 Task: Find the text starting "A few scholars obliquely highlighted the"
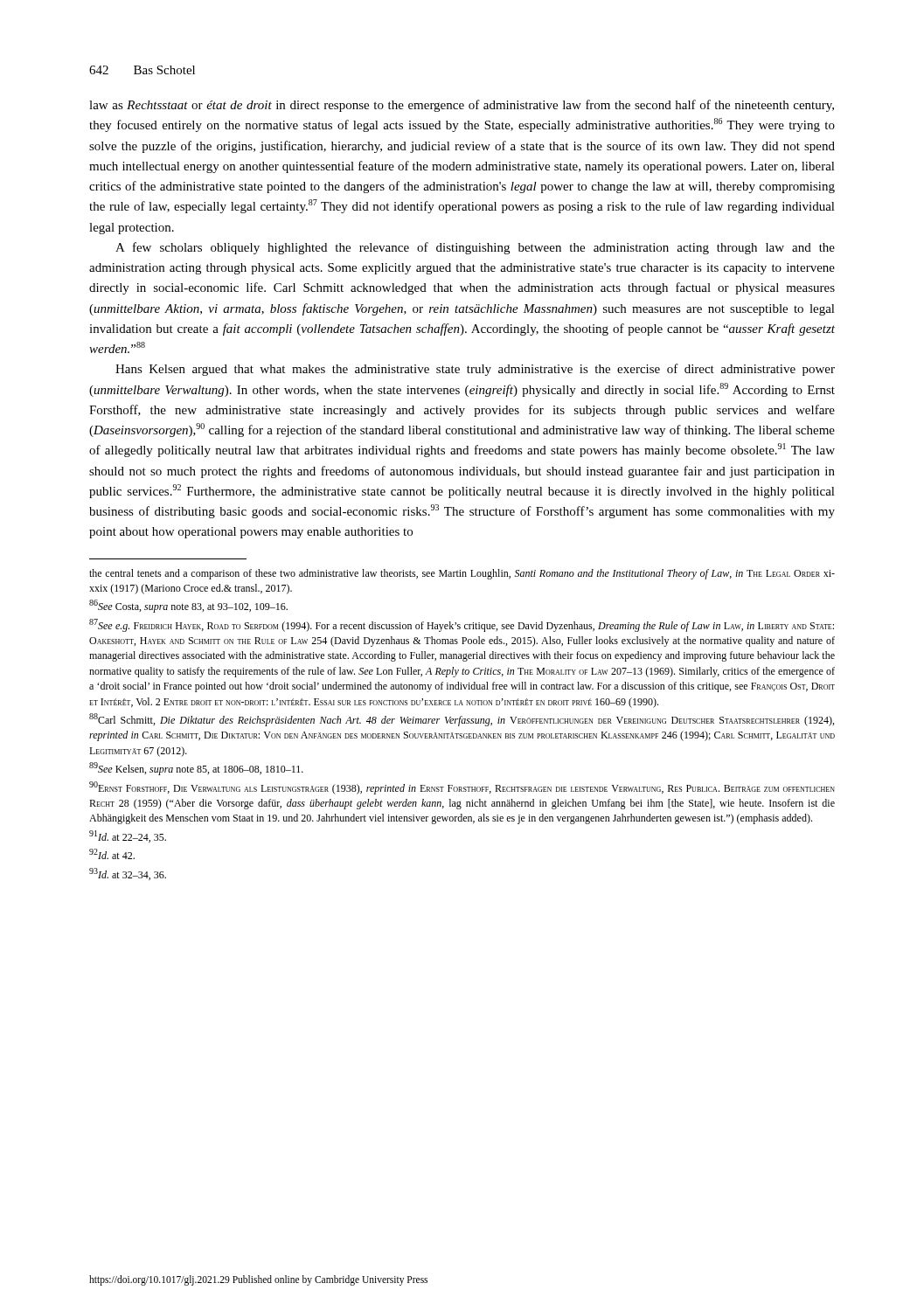(462, 299)
